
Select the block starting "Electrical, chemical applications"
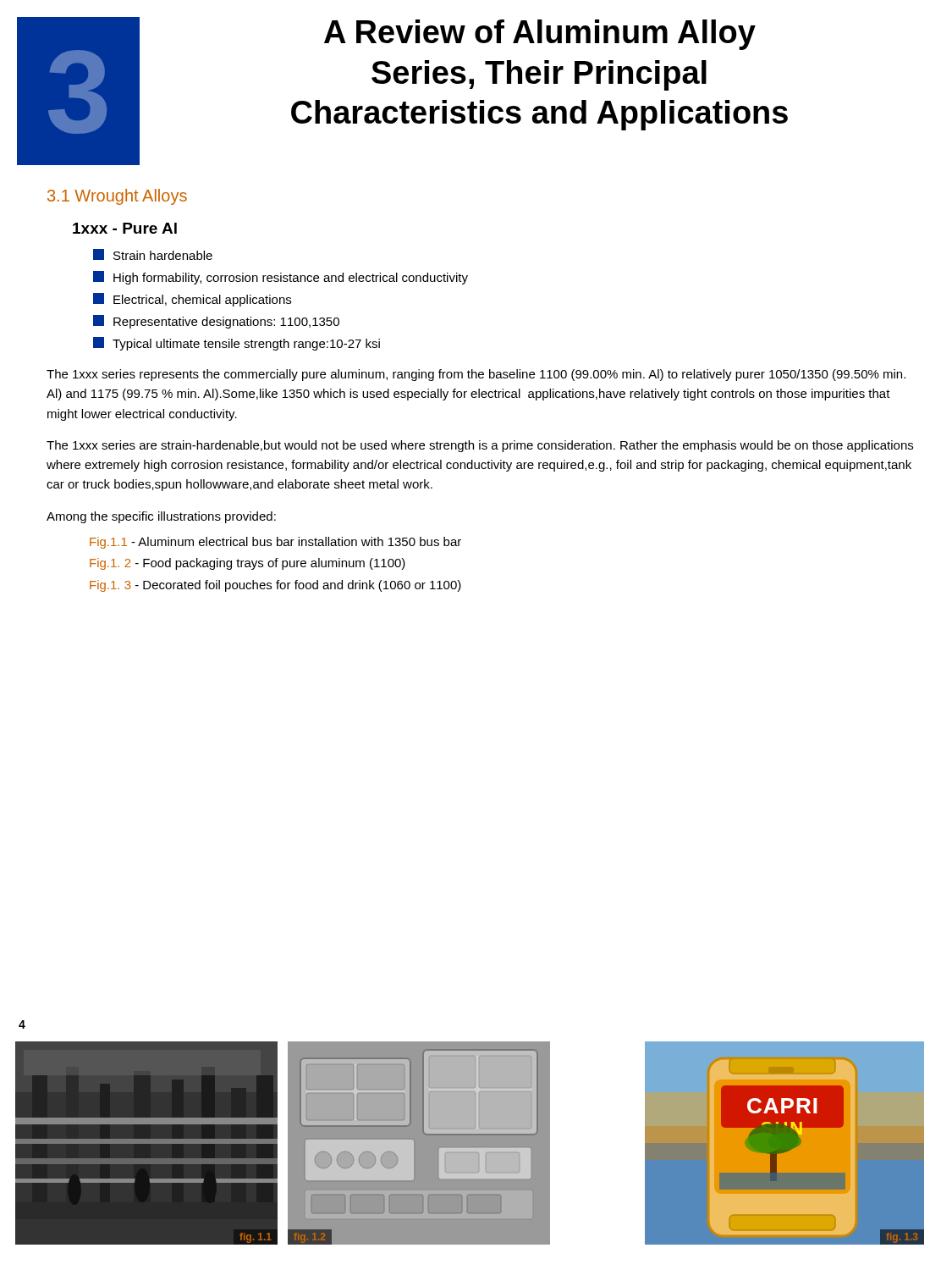pyautogui.click(x=192, y=299)
